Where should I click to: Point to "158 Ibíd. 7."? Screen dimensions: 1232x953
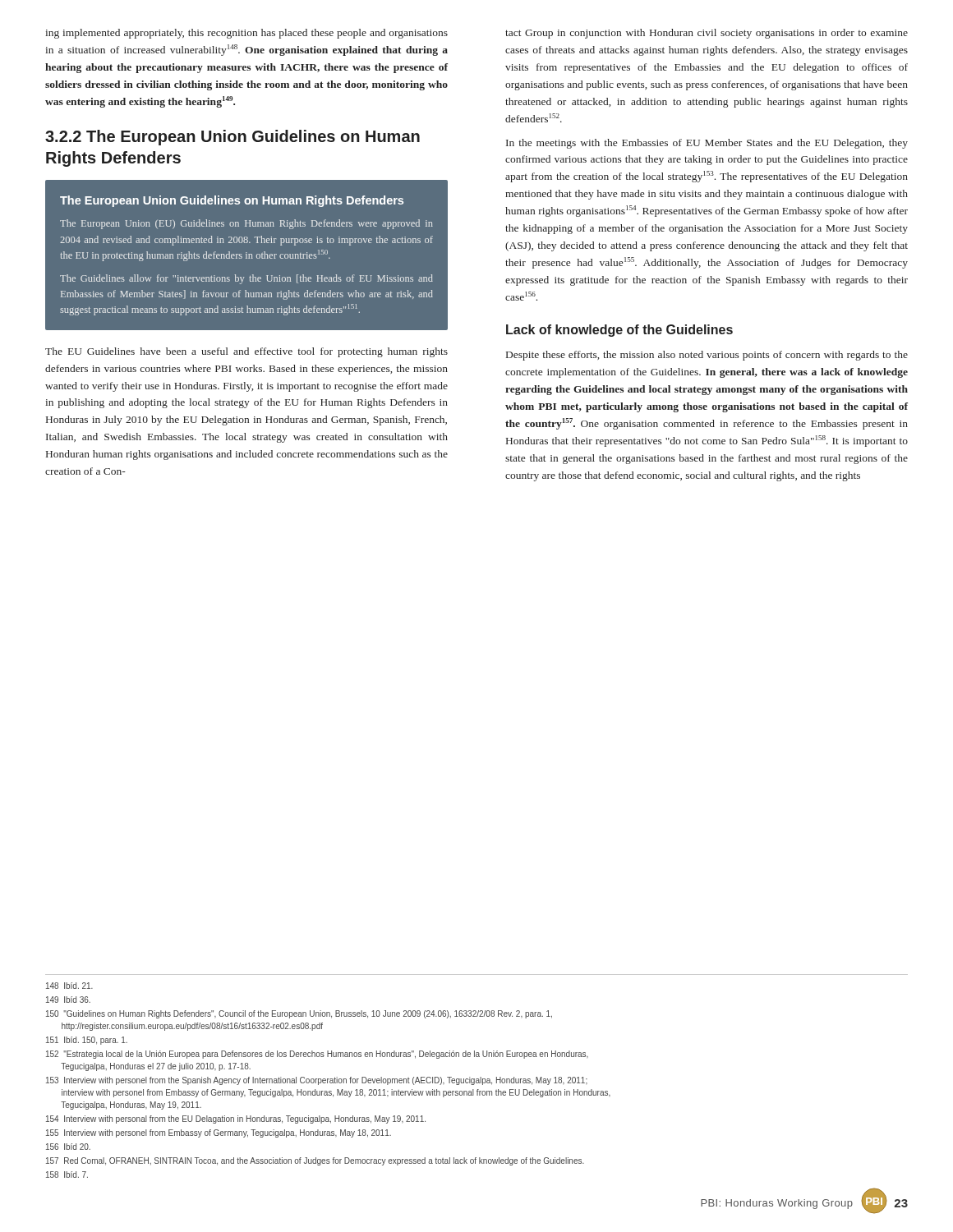click(x=67, y=1175)
